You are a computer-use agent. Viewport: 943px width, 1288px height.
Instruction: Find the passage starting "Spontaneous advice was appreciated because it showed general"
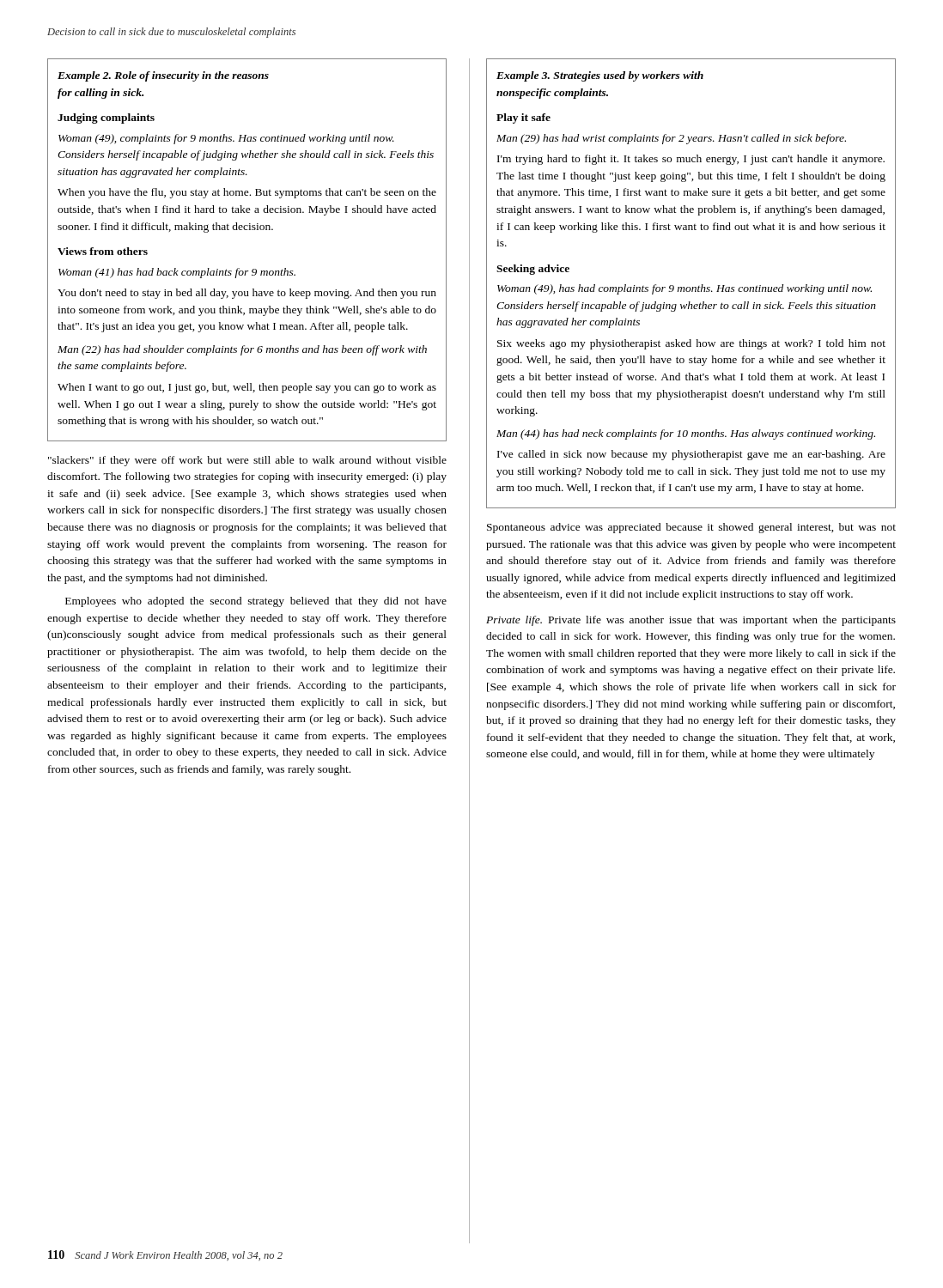tap(691, 560)
